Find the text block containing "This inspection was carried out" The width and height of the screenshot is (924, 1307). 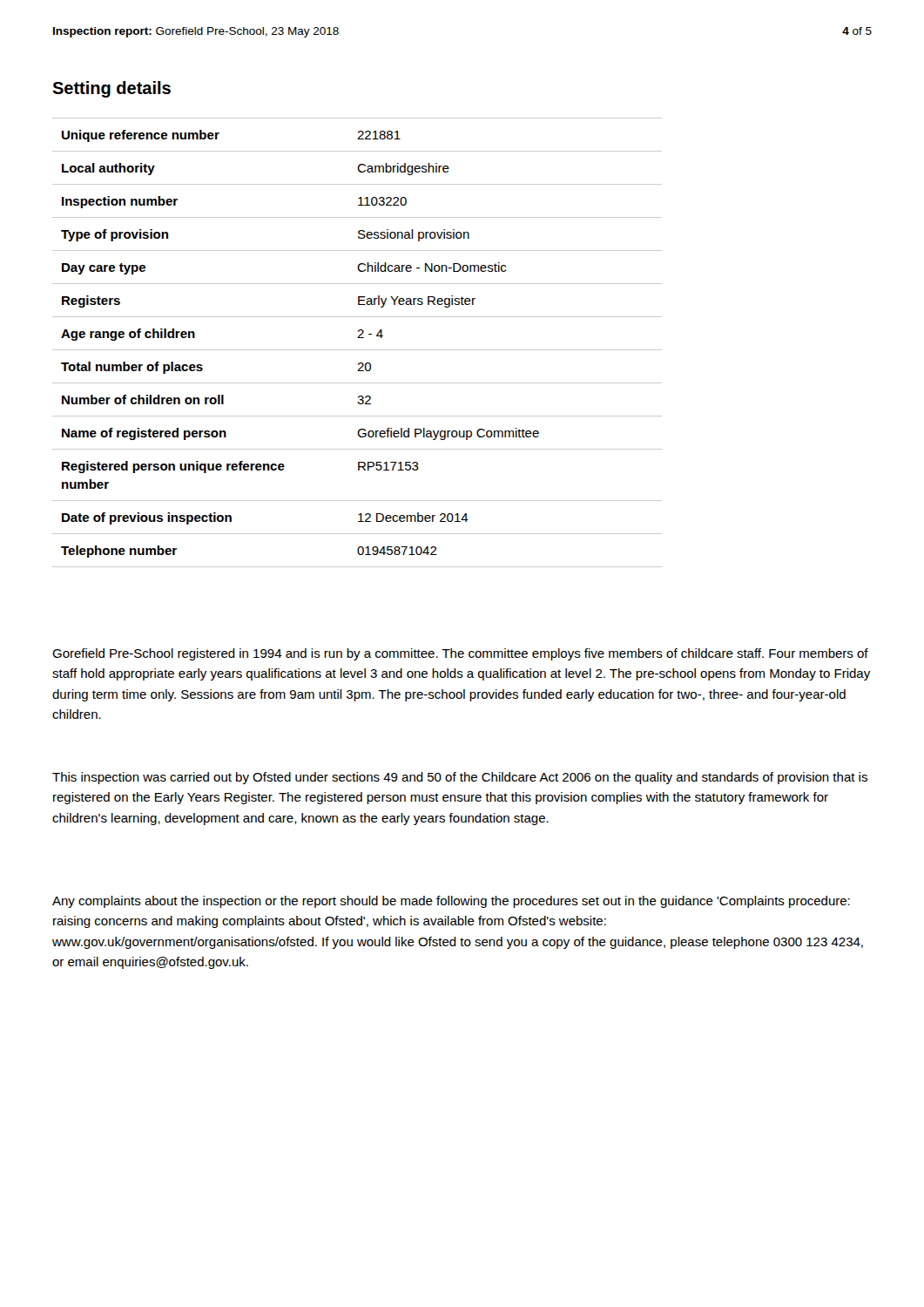click(460, 797)
